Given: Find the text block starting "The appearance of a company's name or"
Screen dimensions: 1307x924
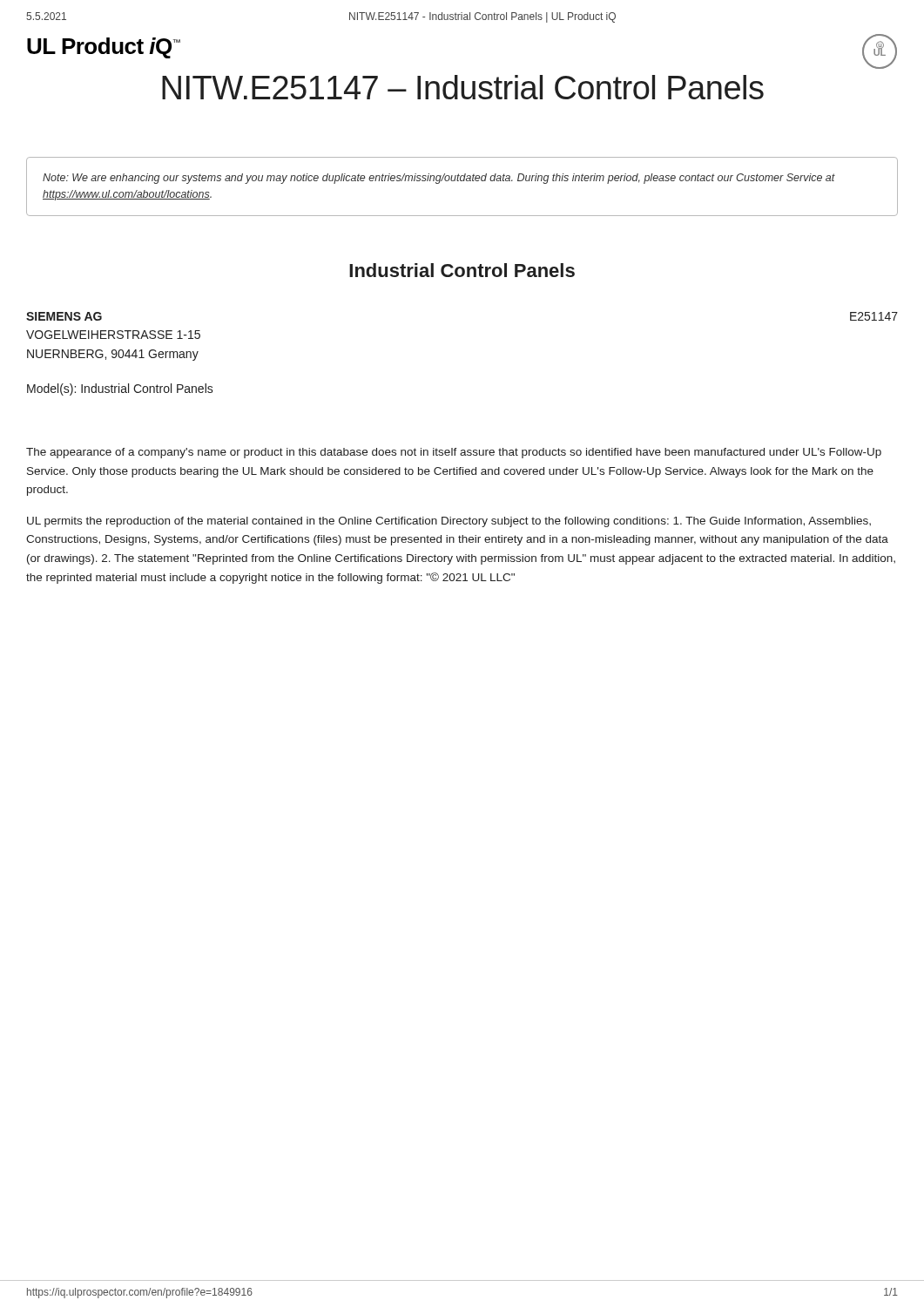Looking at the screenshot, I should coord(462,515).
